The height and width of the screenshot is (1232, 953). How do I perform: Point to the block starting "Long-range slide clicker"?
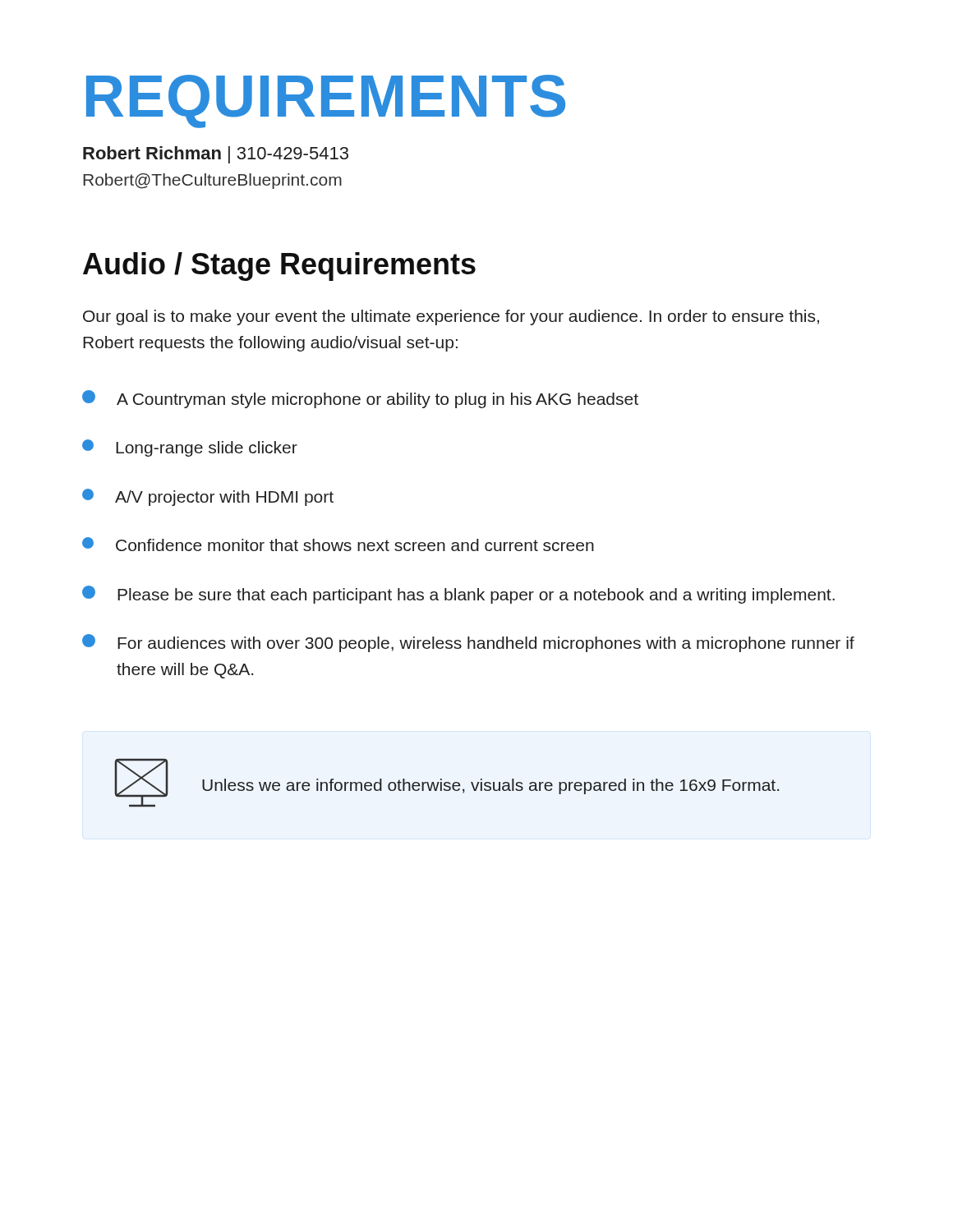190,448
